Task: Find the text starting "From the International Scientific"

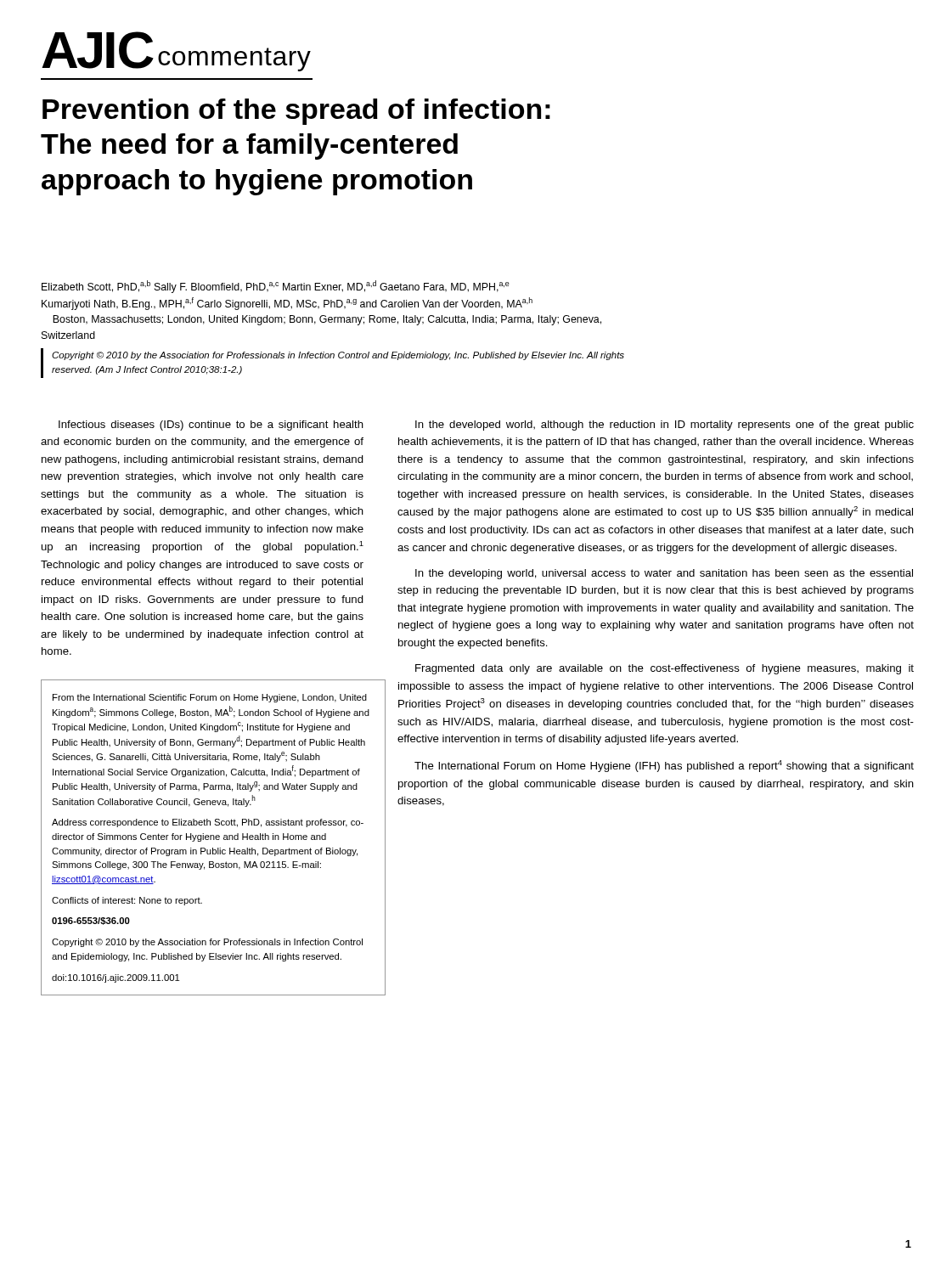Action: click(213, 838)
